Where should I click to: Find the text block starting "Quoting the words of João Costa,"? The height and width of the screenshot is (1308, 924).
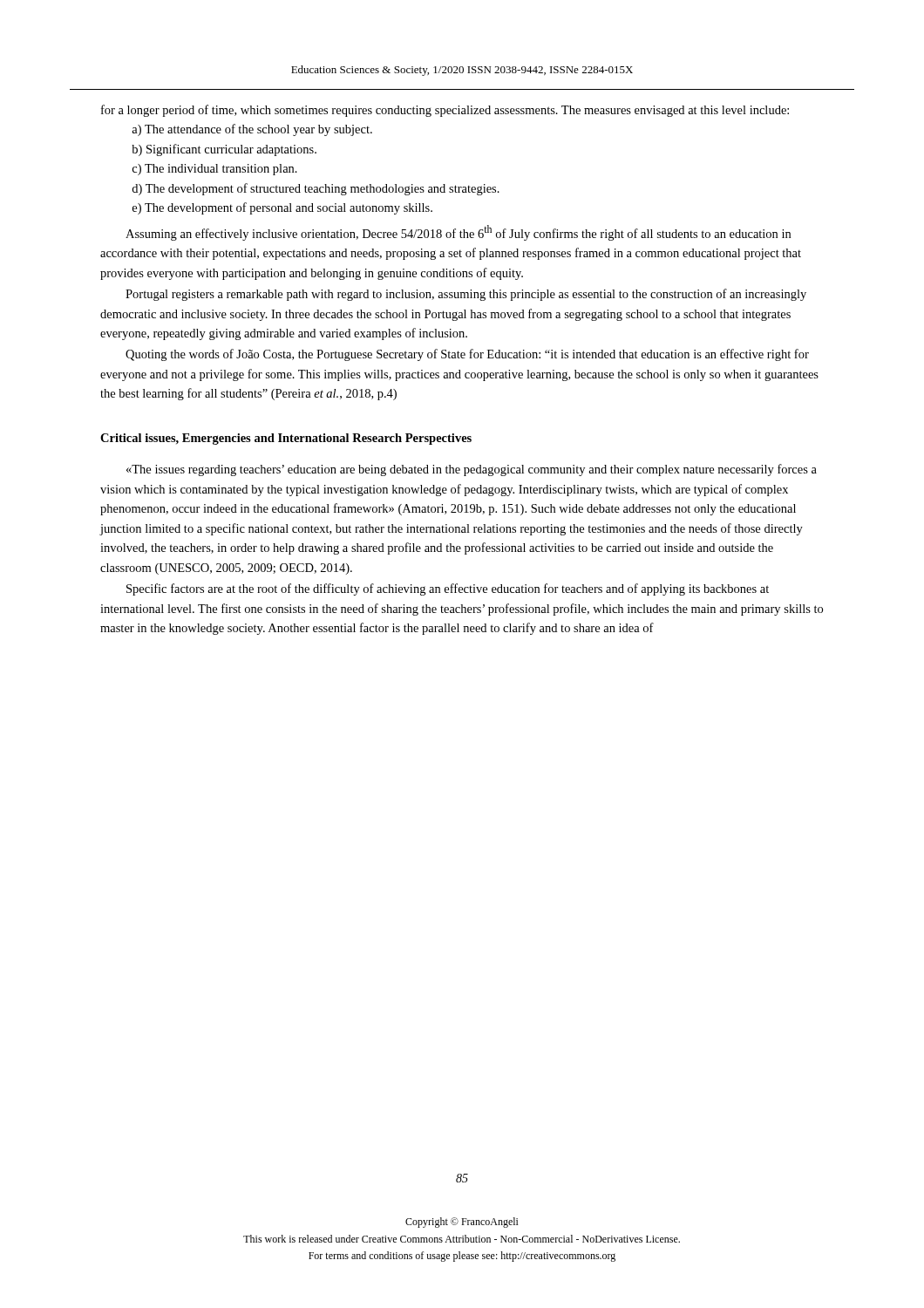[x=459, y=374]
